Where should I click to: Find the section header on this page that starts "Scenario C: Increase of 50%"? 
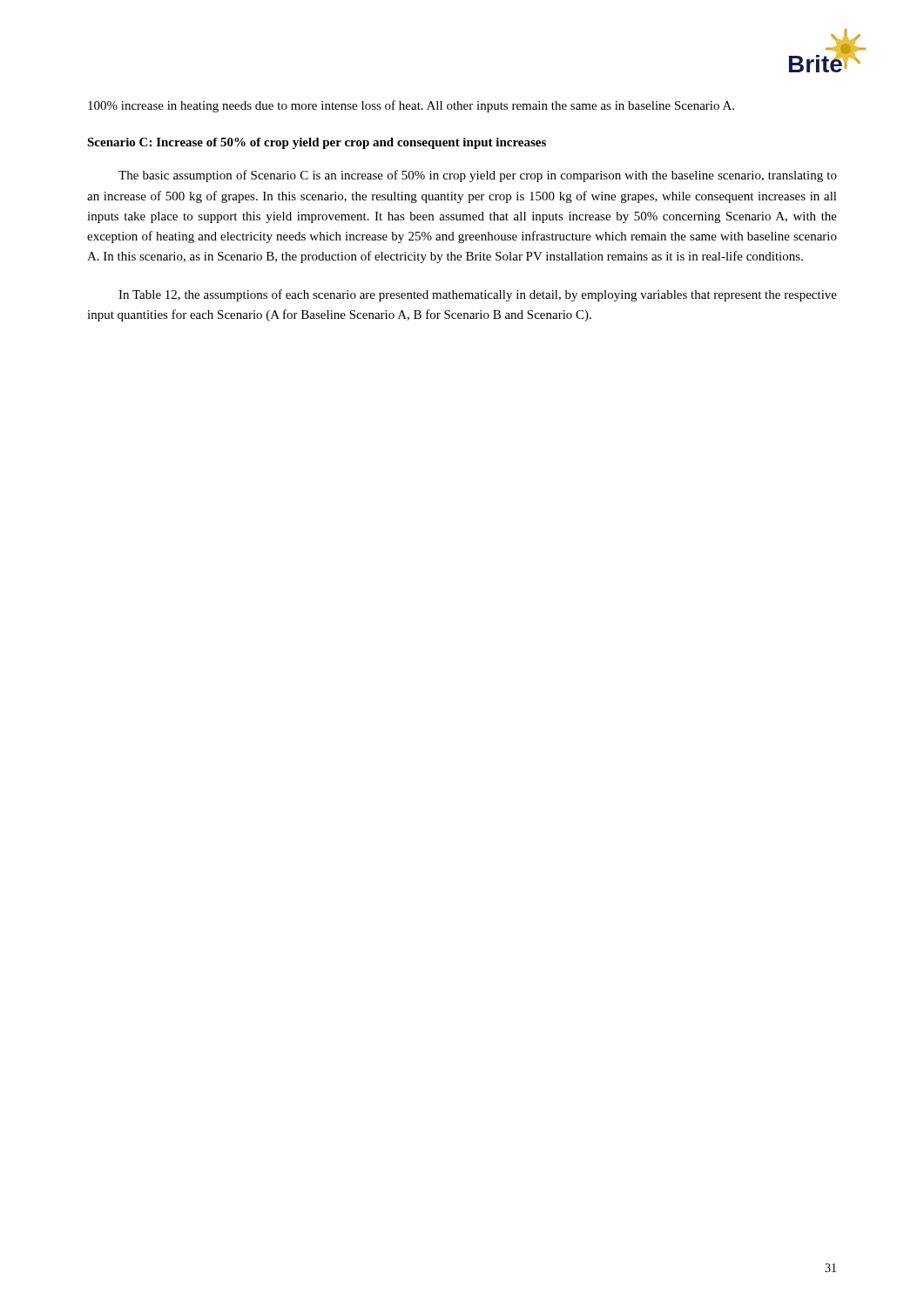pyautogui.click(x=317, y=142)
